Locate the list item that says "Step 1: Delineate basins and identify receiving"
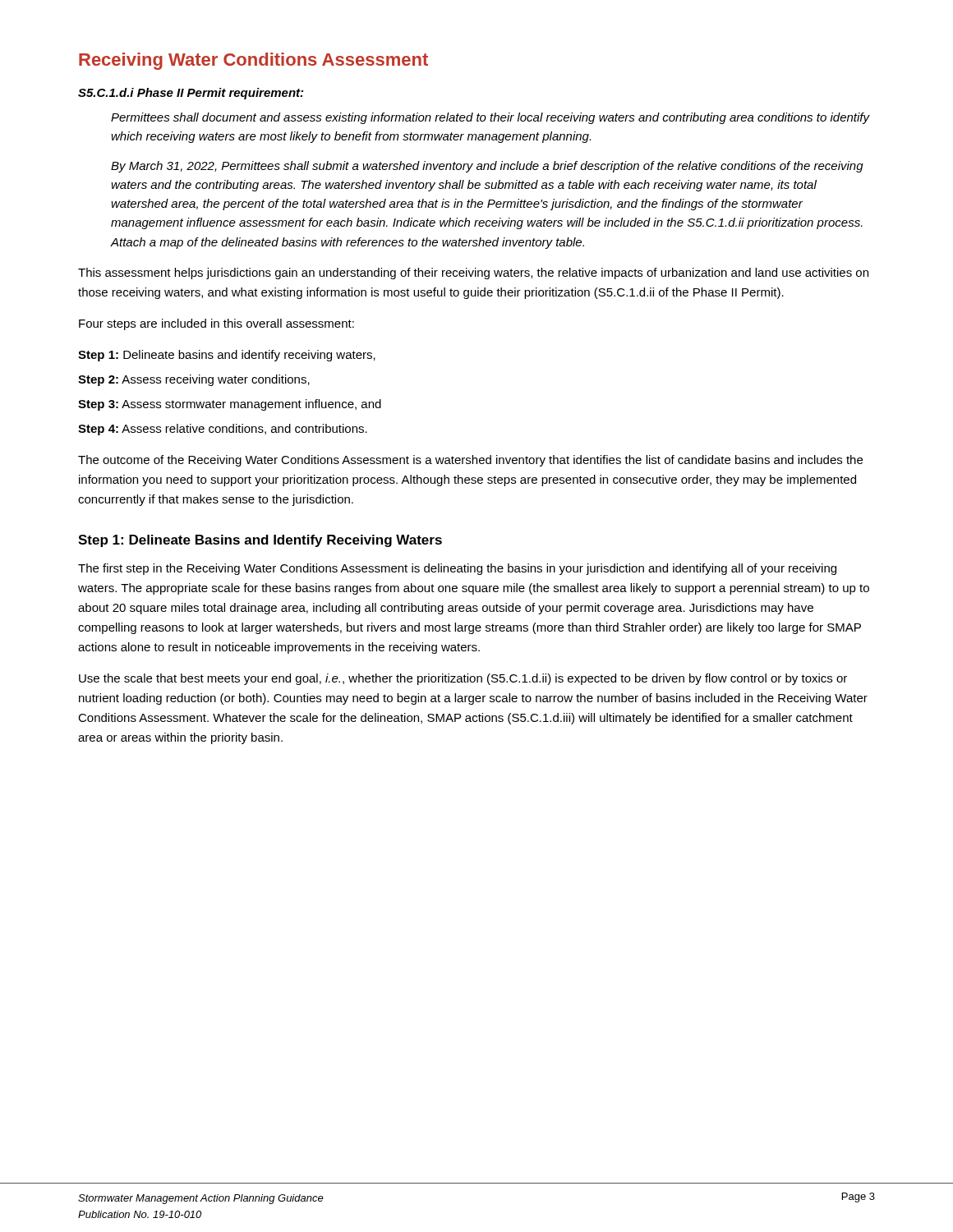Image resolution: width=953 pixels, height=1232 pixels. [x=227, y=354]
